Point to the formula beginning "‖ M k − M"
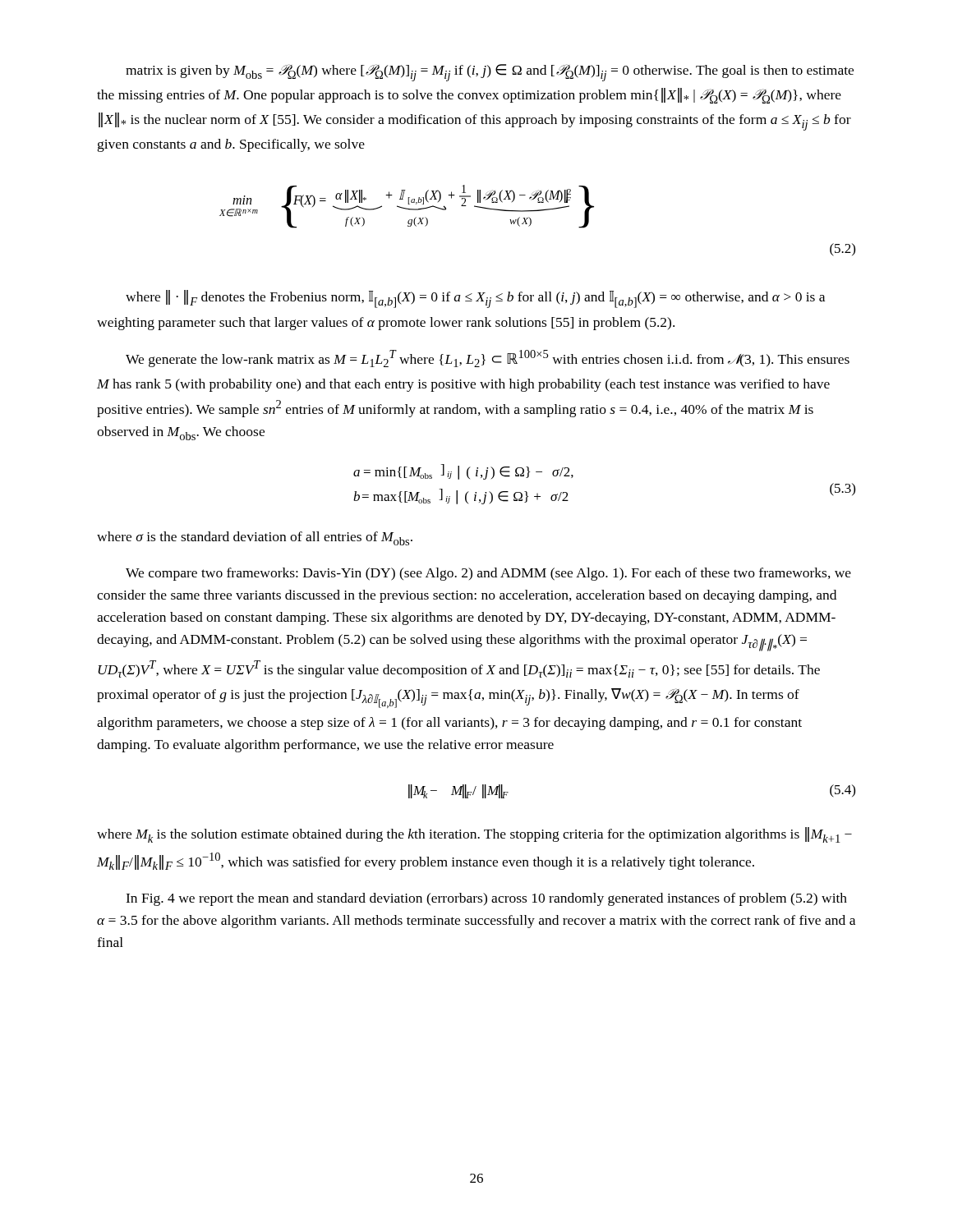 [458, 791]
